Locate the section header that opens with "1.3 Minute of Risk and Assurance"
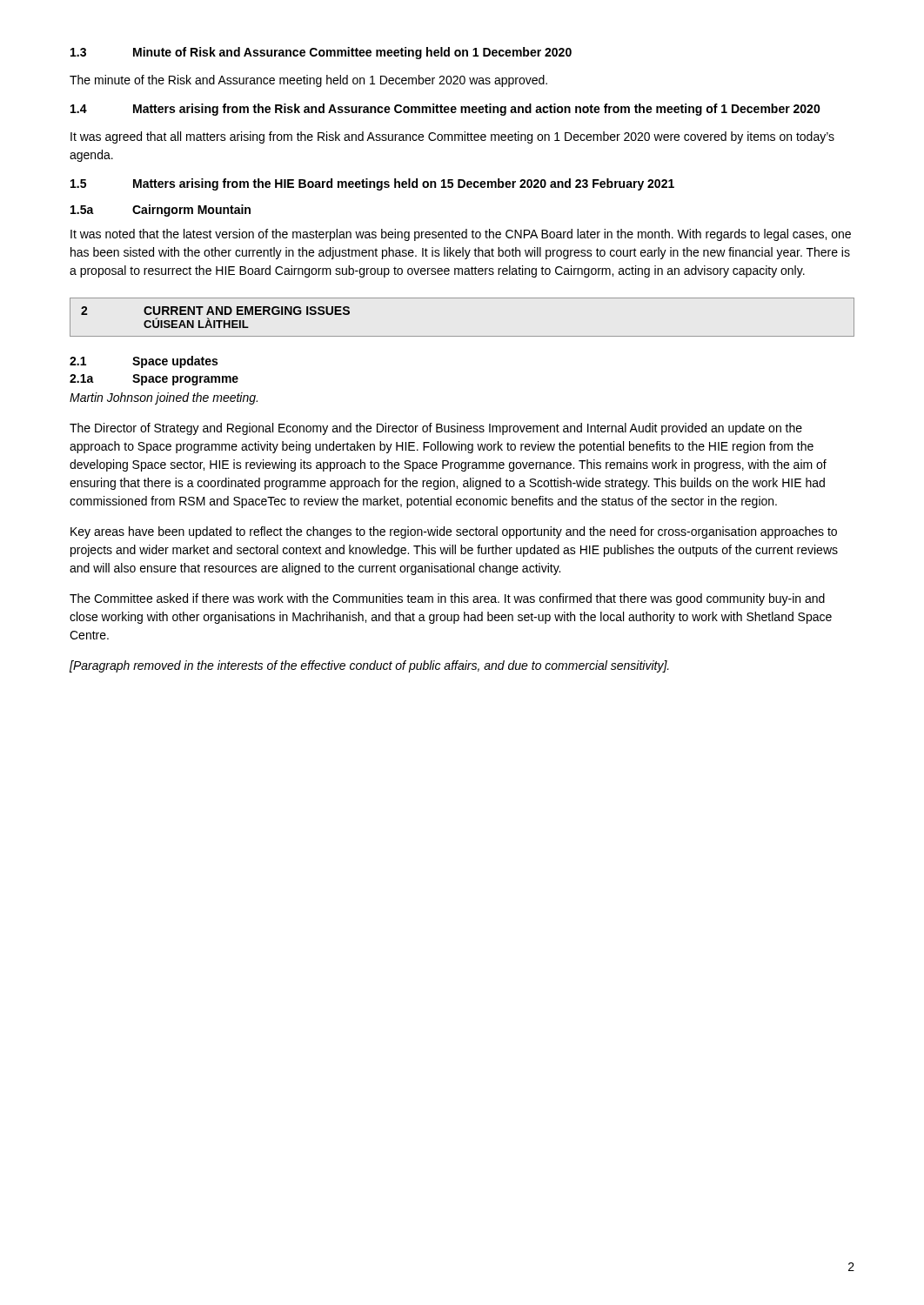This screenshot has height=1305, width=924. (462, 52)
